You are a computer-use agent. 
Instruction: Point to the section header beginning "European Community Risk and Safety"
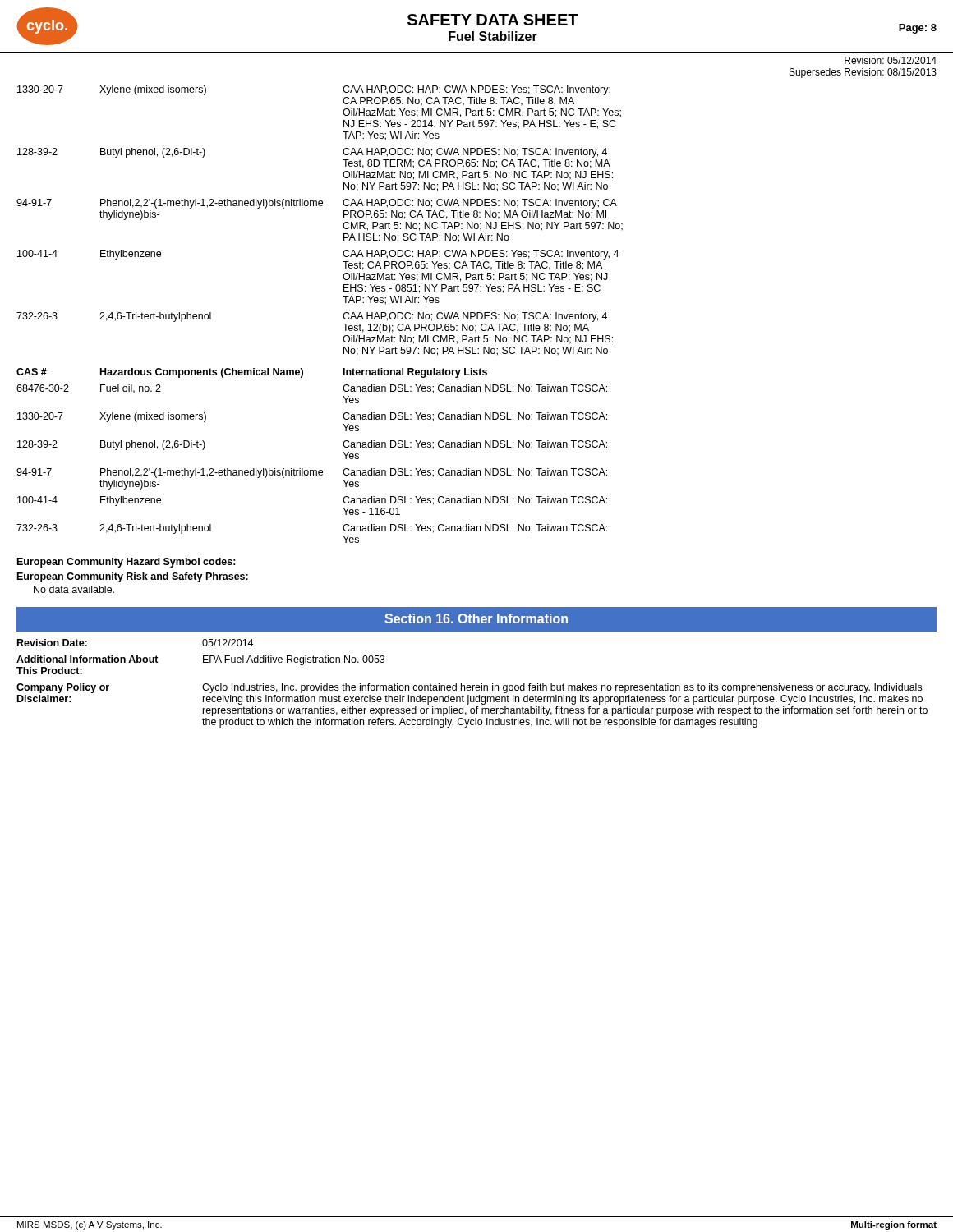(133, 577)
